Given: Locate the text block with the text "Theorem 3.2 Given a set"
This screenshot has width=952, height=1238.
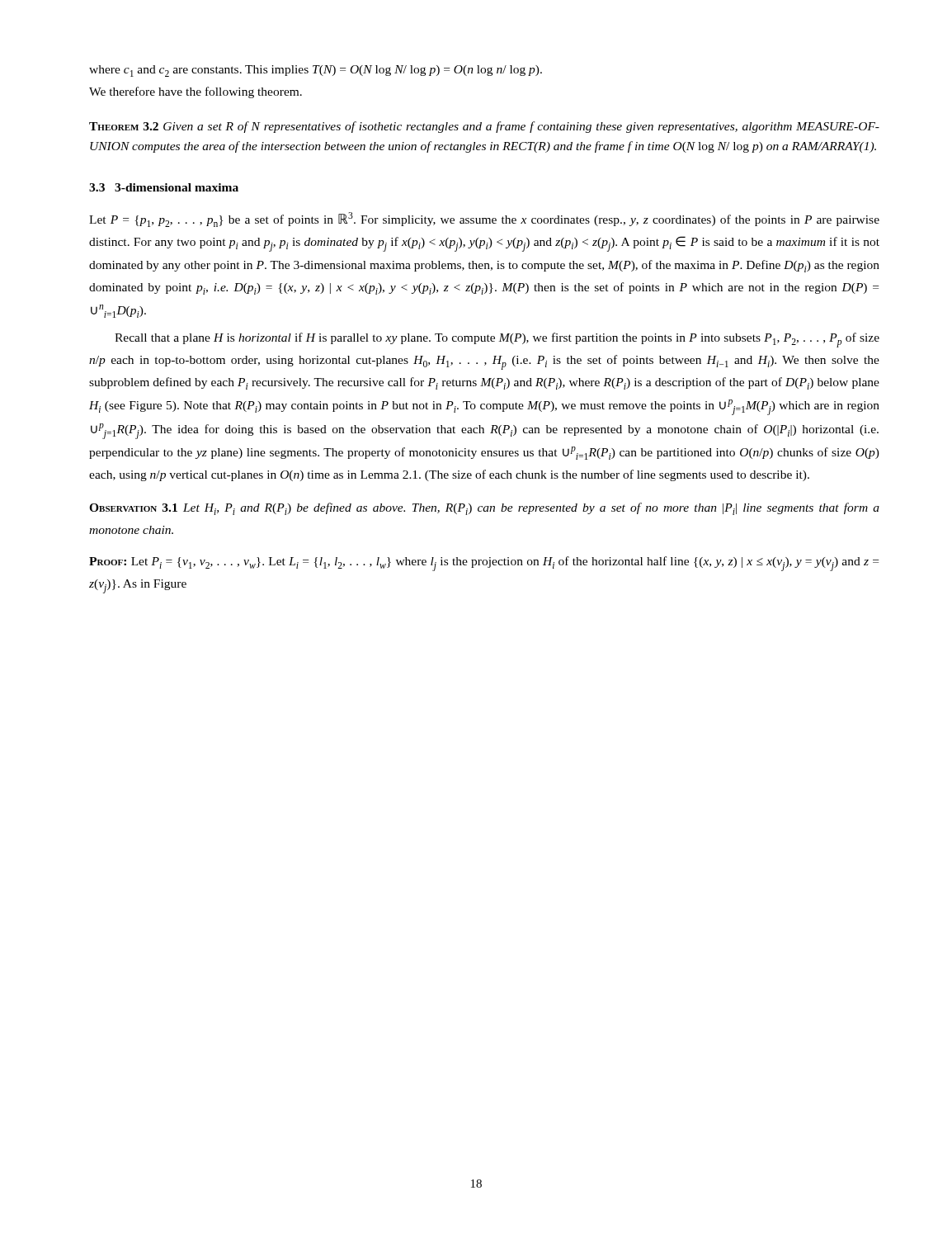Looking at the screenshot, I should click(x=484, y=136).
